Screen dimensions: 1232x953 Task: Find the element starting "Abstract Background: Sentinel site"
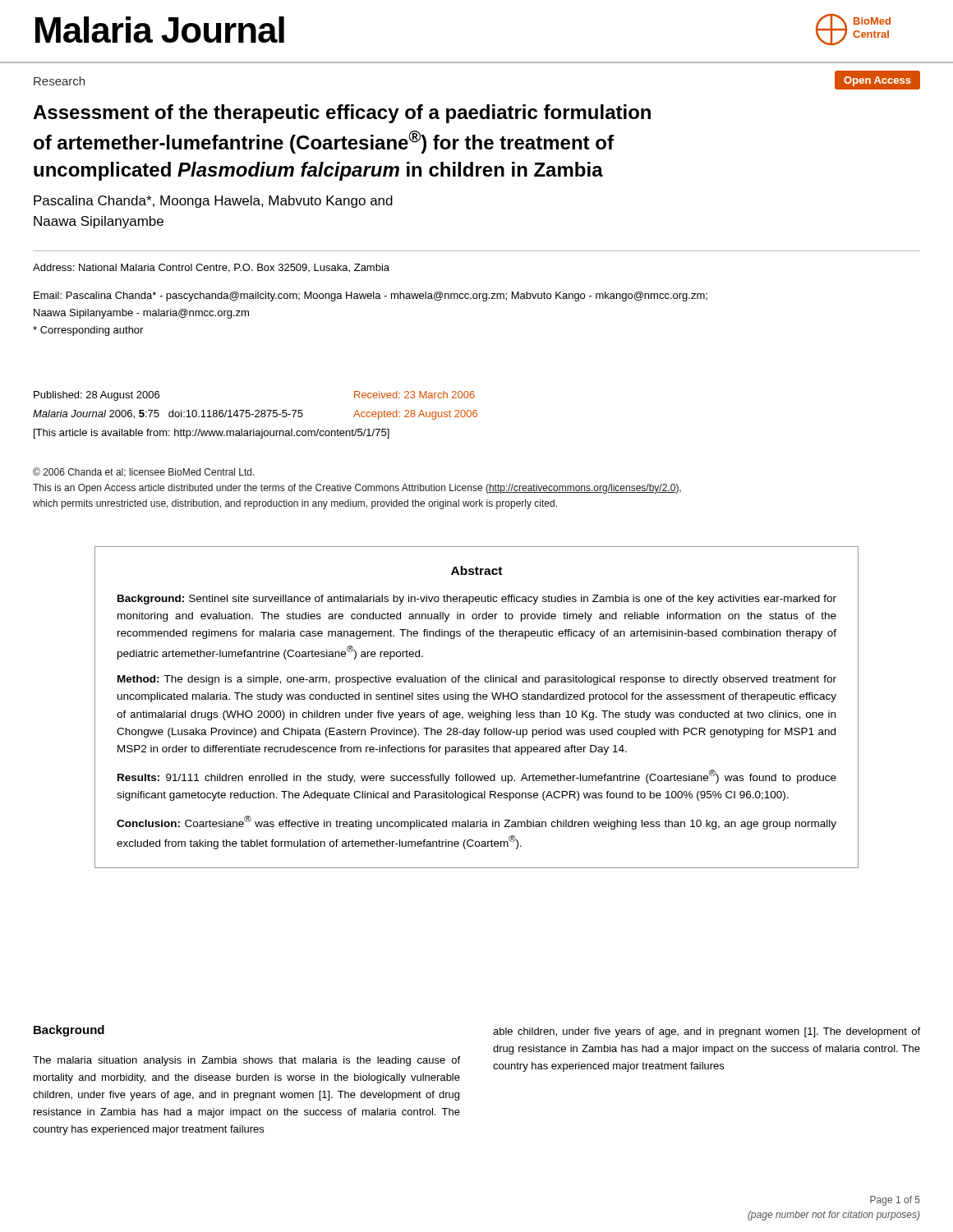(476, 707)
